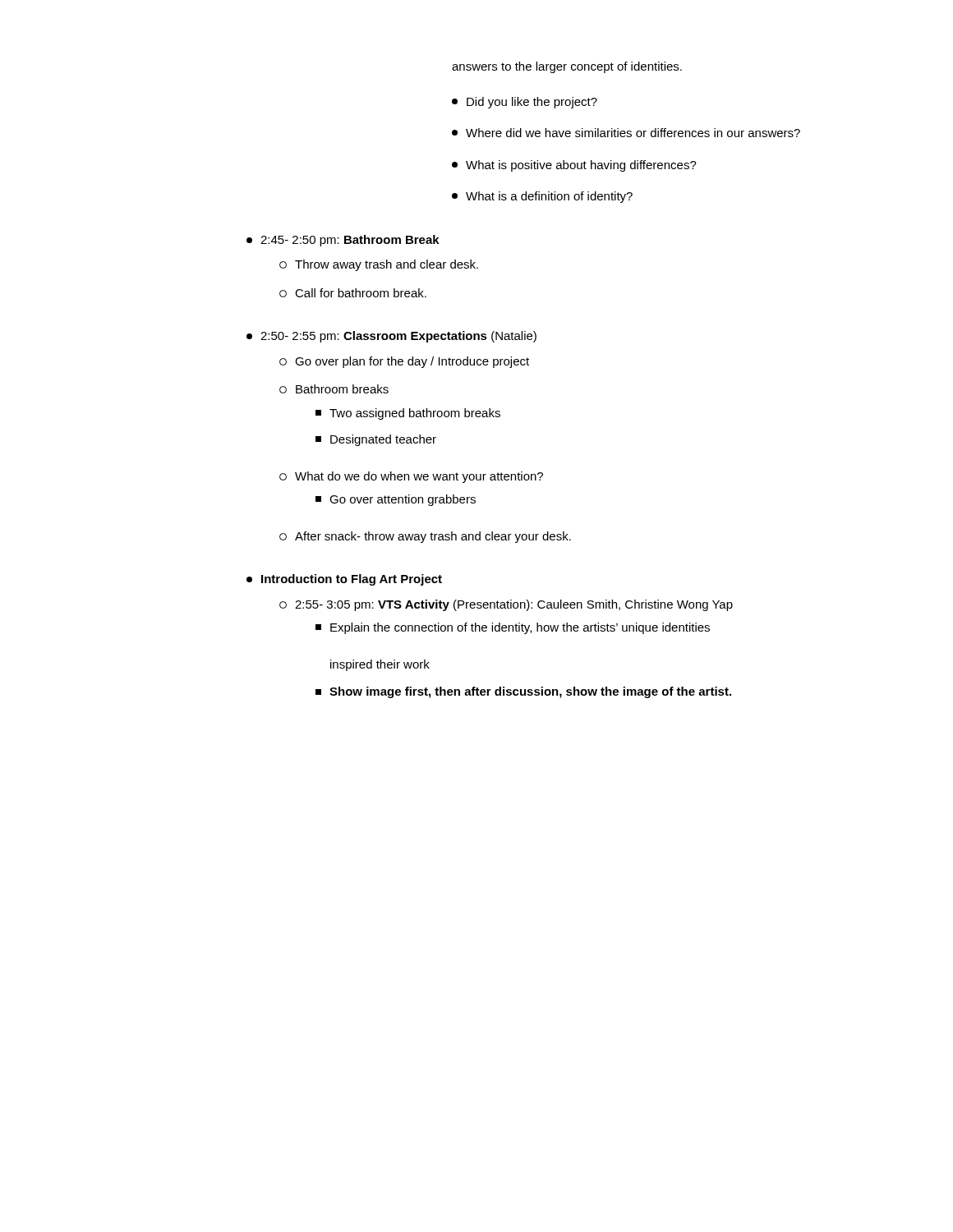
Task: Select the region starting "Where did we have similarities"
Action: [670, 133]
